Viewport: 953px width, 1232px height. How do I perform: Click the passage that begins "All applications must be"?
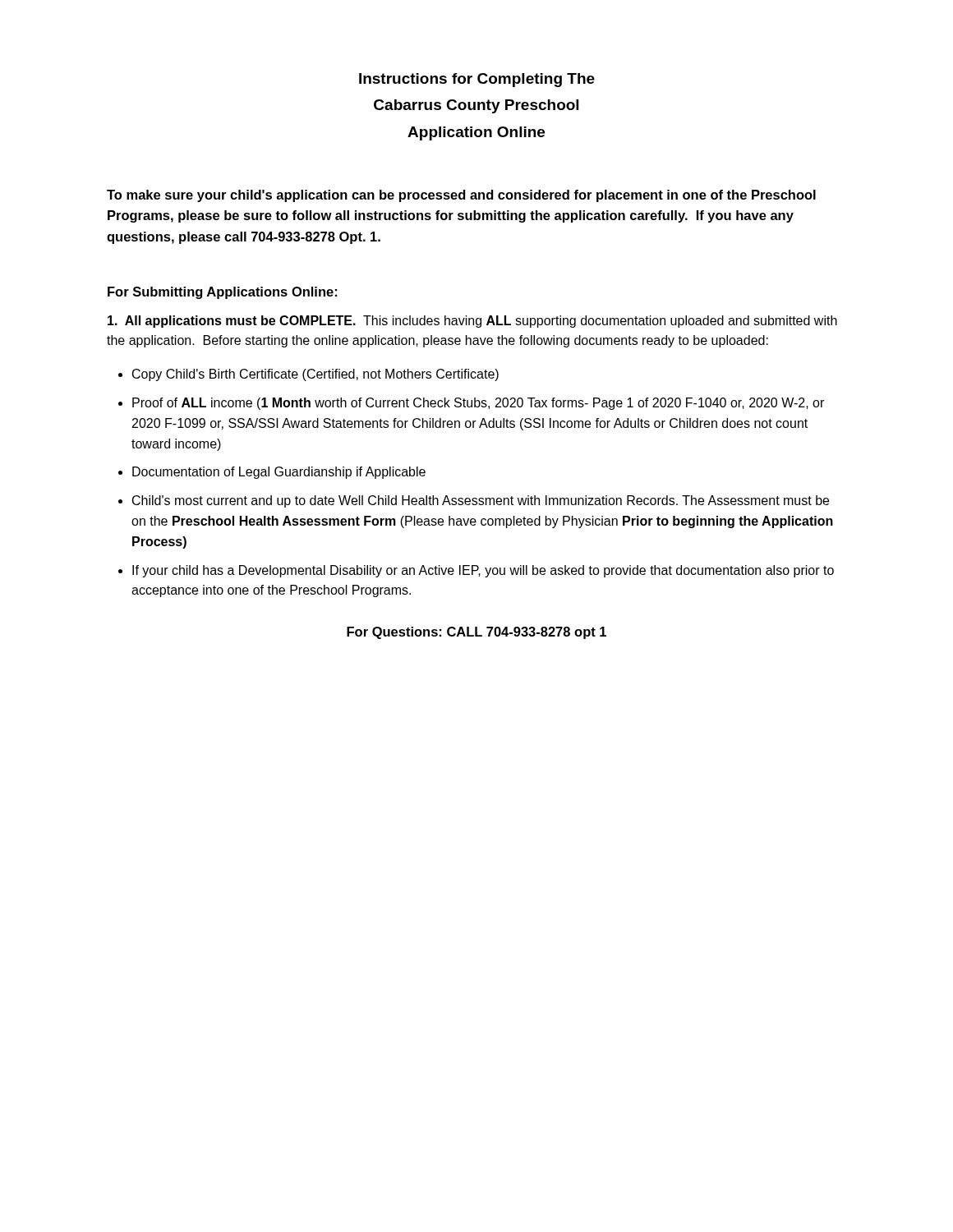click(472, 331)
